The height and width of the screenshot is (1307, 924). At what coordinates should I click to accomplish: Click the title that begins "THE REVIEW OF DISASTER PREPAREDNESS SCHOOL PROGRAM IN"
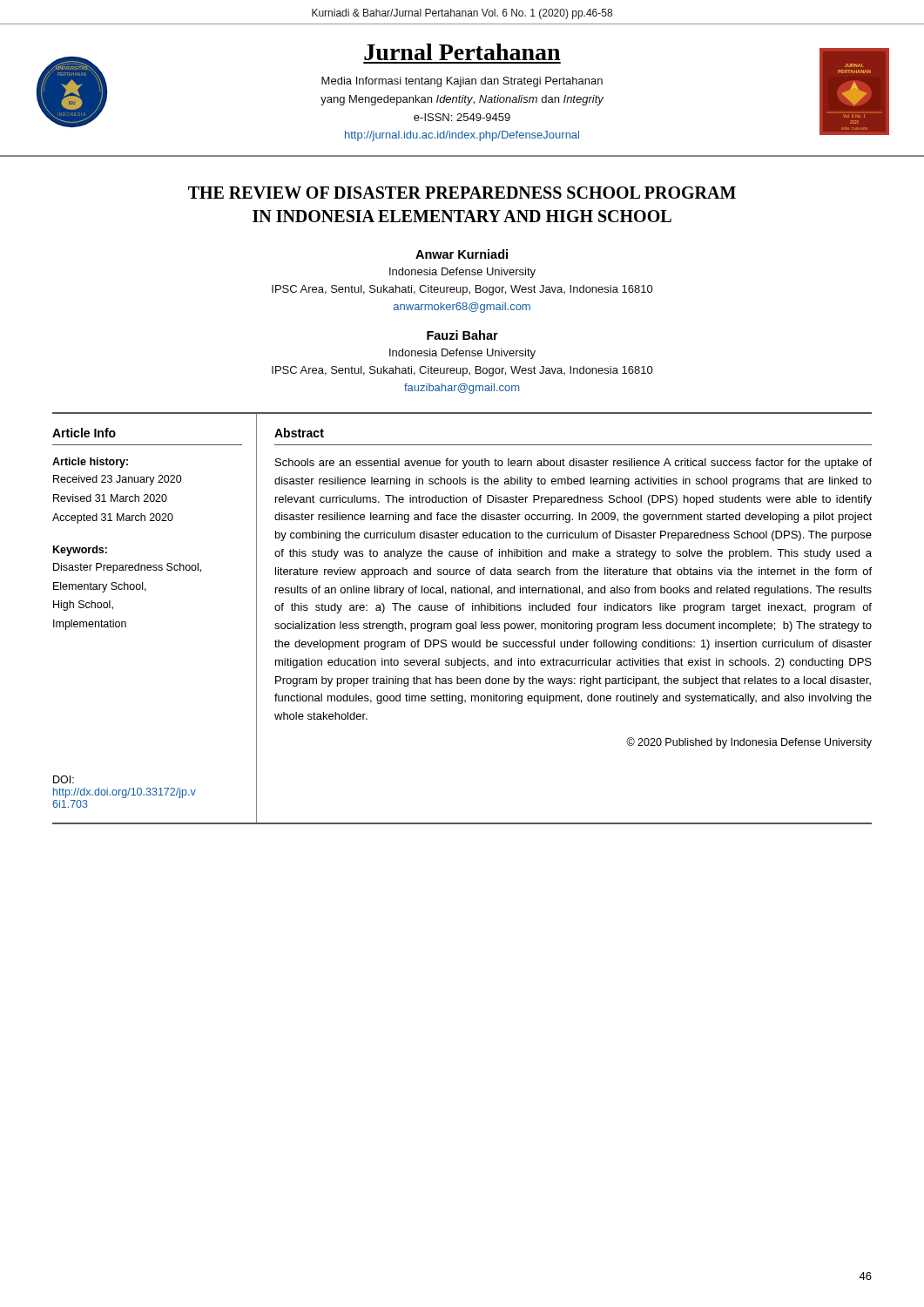point(462,204)
